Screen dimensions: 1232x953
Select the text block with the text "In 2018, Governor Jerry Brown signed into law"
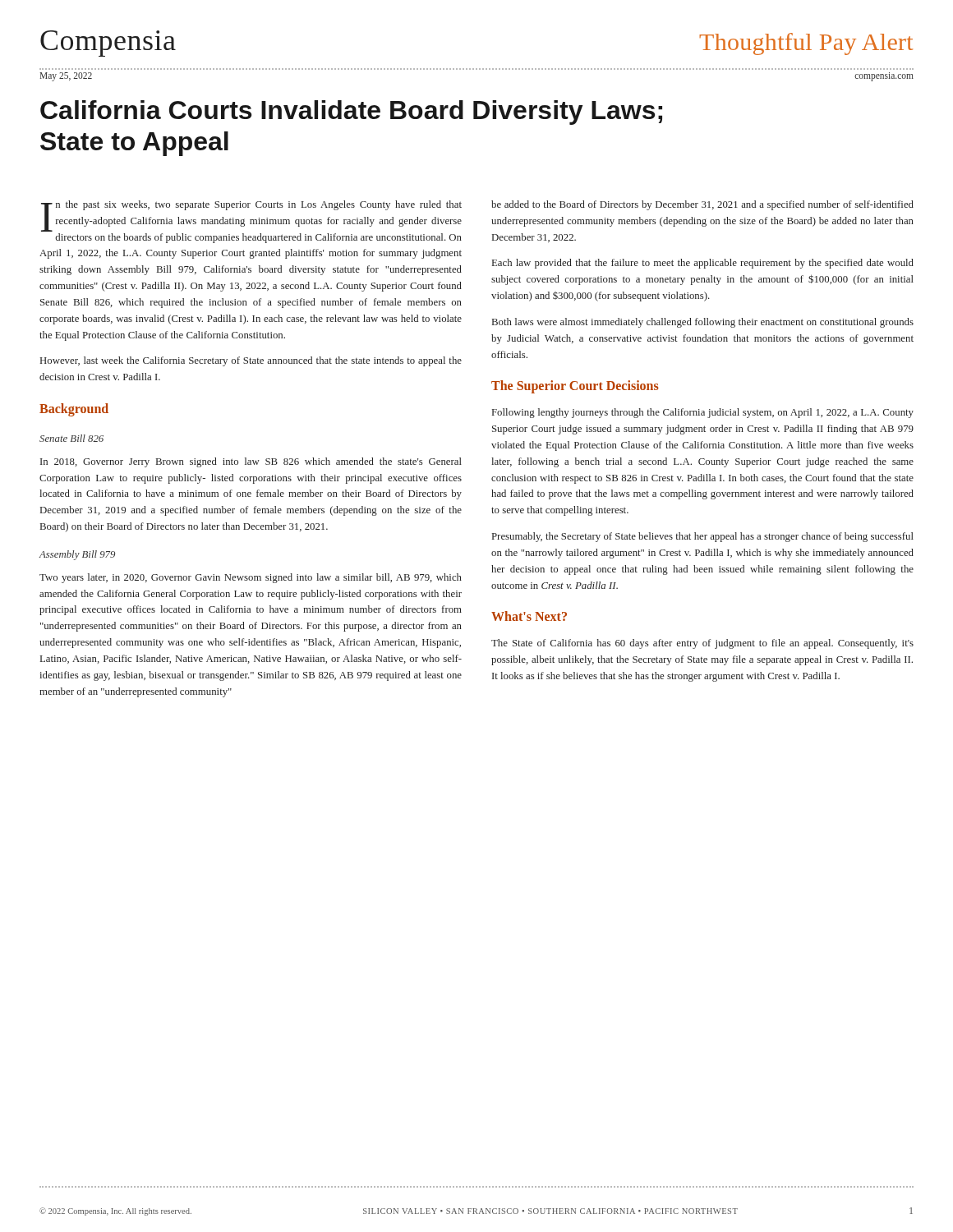pos(251,494)
